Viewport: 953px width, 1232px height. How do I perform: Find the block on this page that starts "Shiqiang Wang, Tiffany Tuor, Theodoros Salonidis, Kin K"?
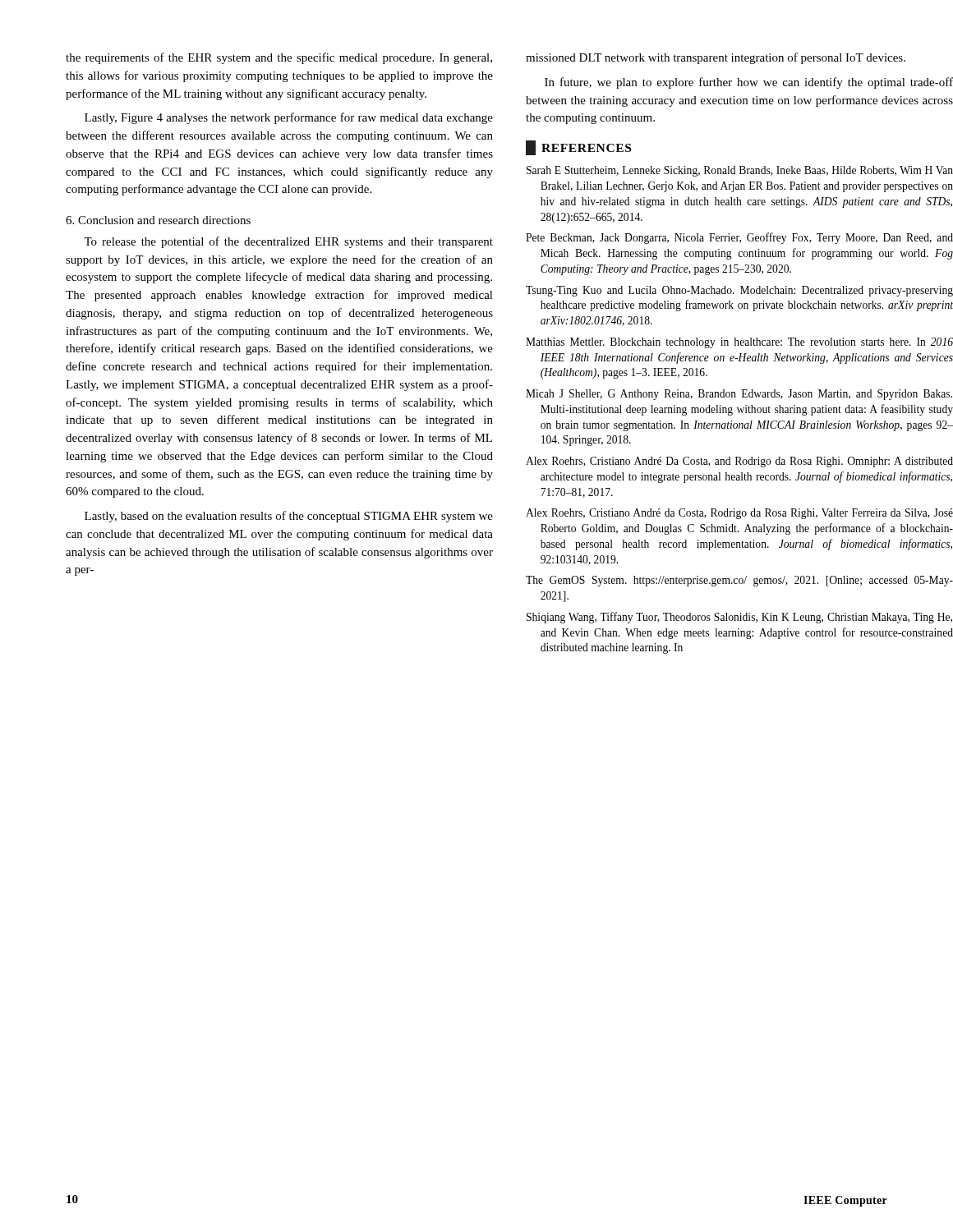(739, 633)
